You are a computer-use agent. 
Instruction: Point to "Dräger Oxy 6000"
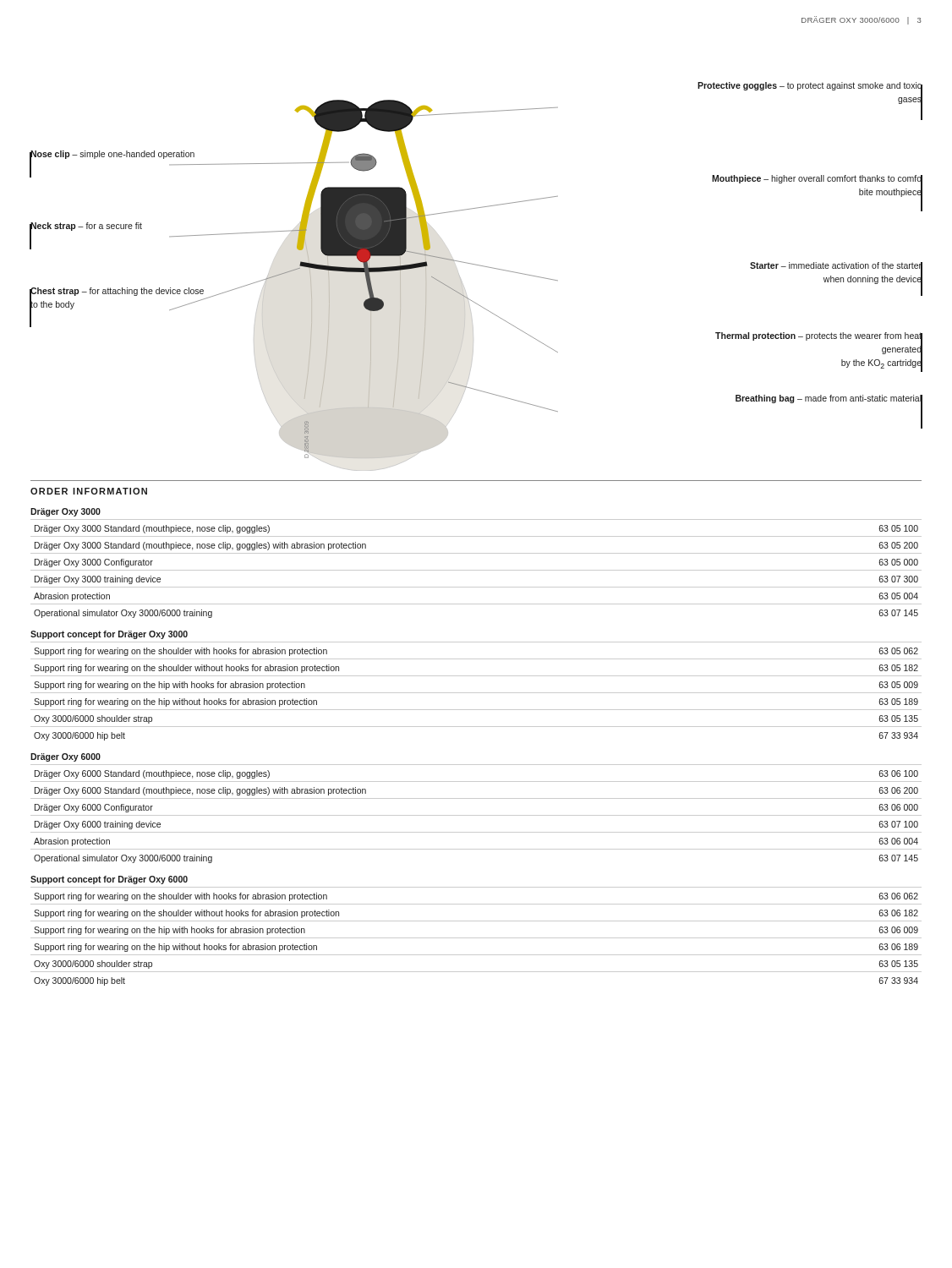coord(65,757)
